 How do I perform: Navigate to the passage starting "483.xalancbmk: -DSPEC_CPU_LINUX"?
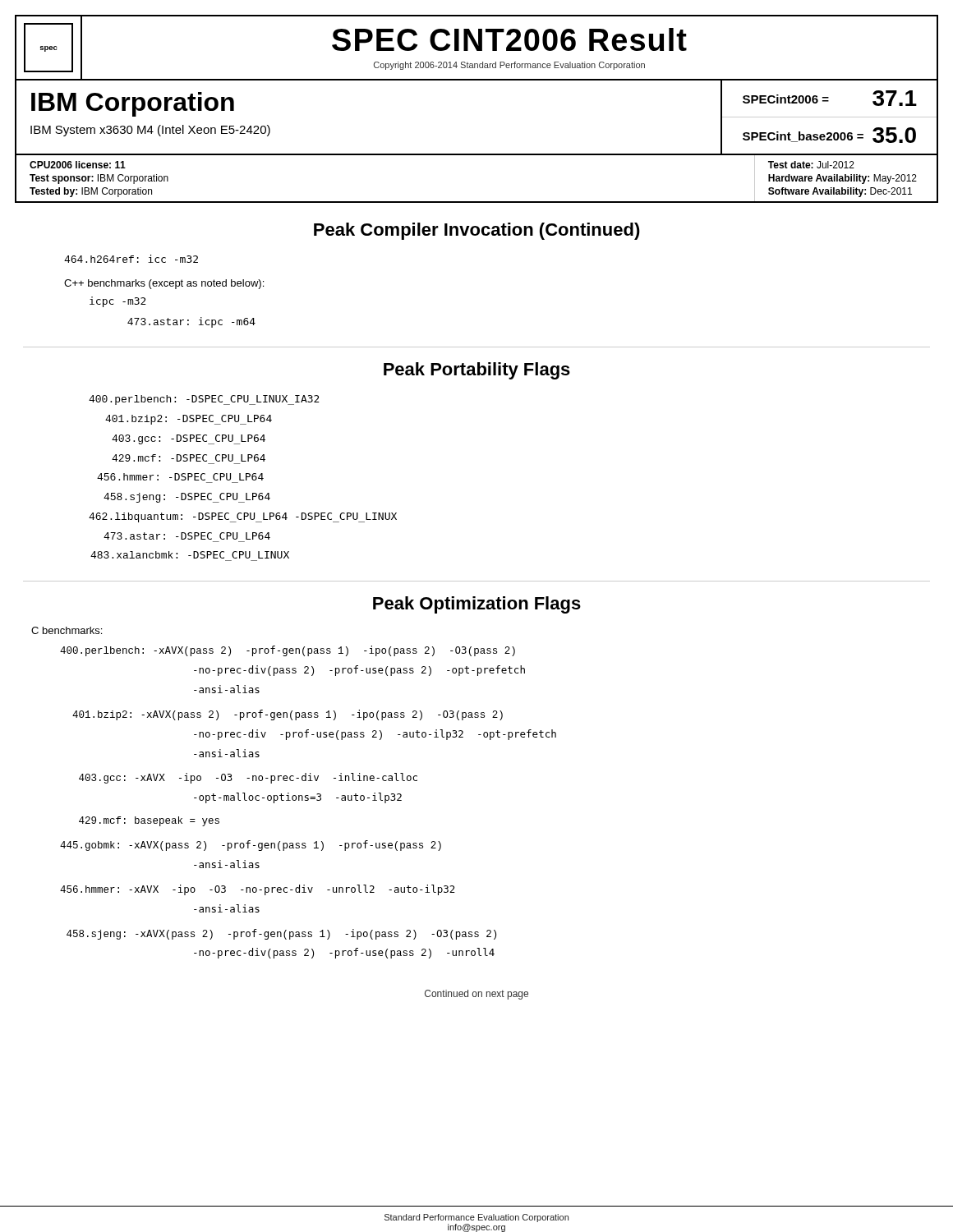[190, 556]
